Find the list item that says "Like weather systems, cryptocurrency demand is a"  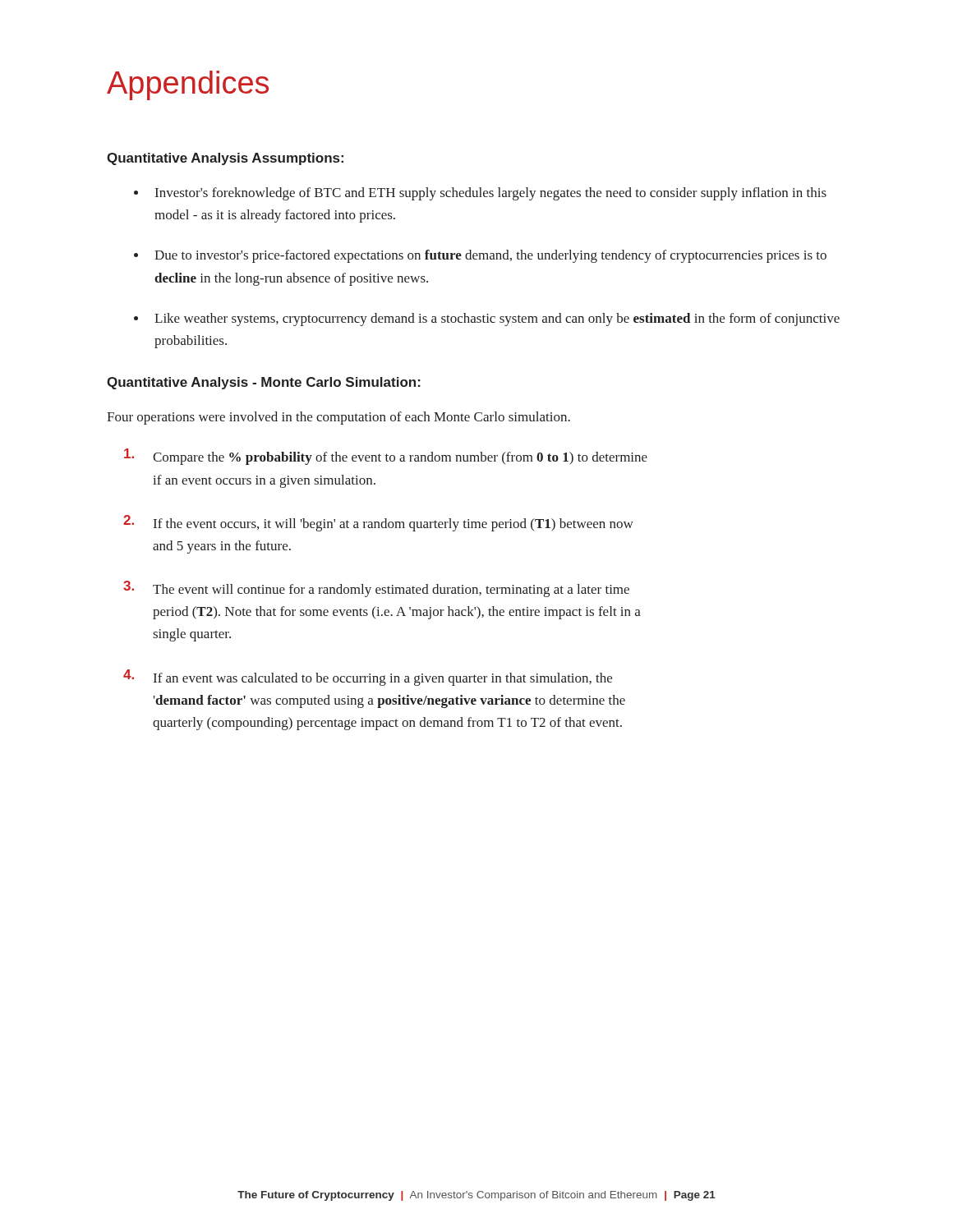497,329
